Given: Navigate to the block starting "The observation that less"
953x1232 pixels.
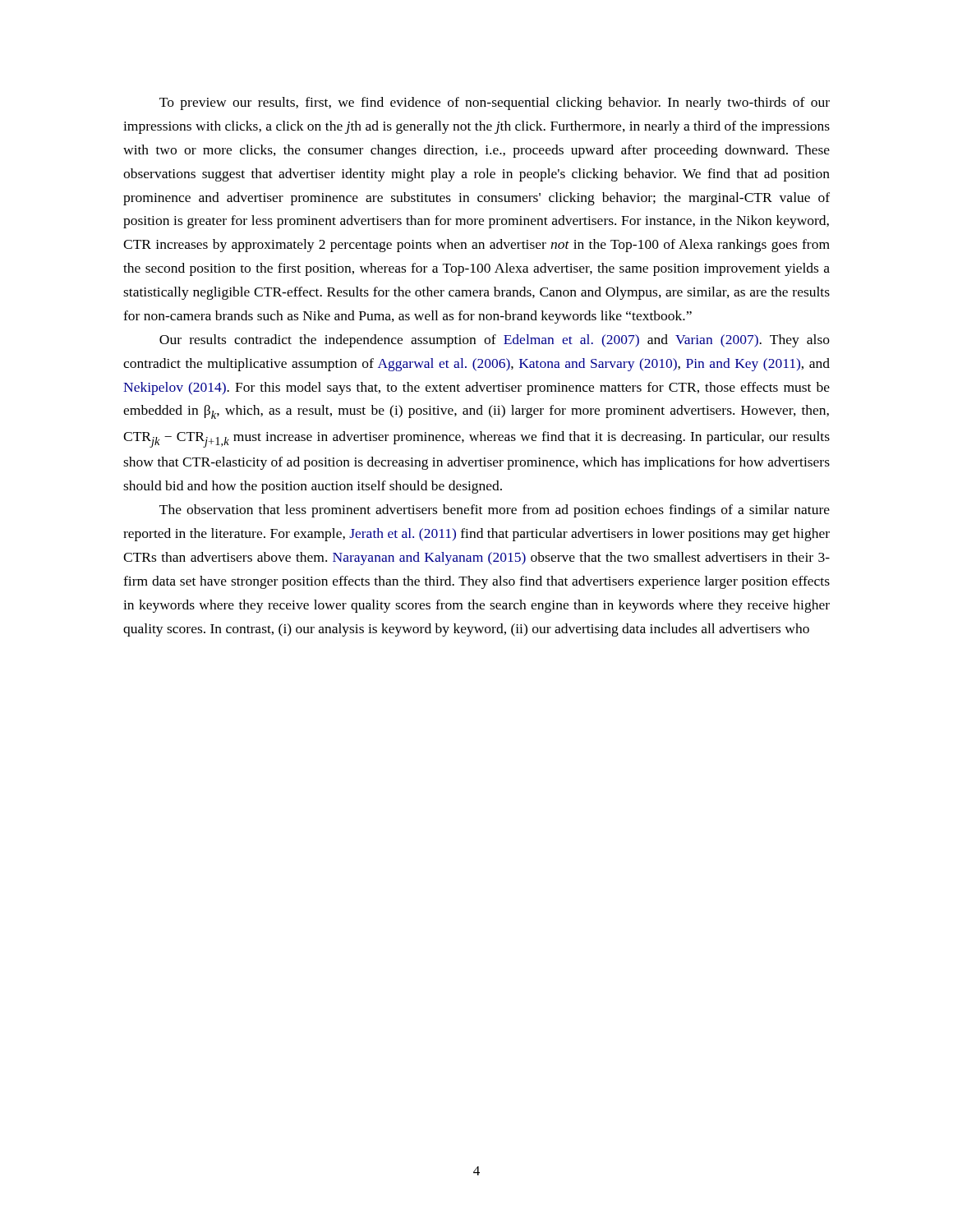Looking at the screenshot, I should pyautogui.click(x=476, y=569).
